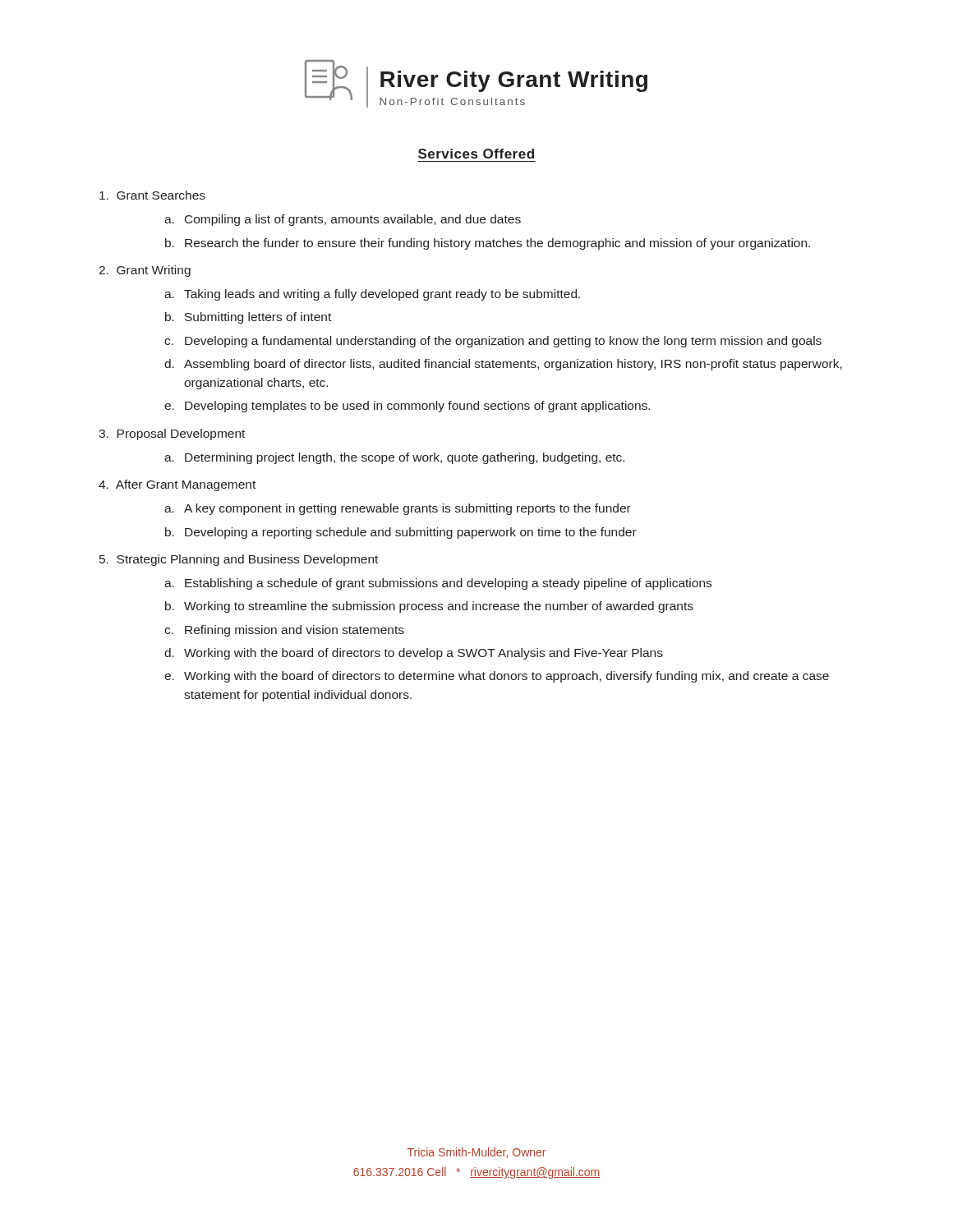
Task: Select the list item with the text "a. Establishing a schedule"
Action: tap(438, 583)
